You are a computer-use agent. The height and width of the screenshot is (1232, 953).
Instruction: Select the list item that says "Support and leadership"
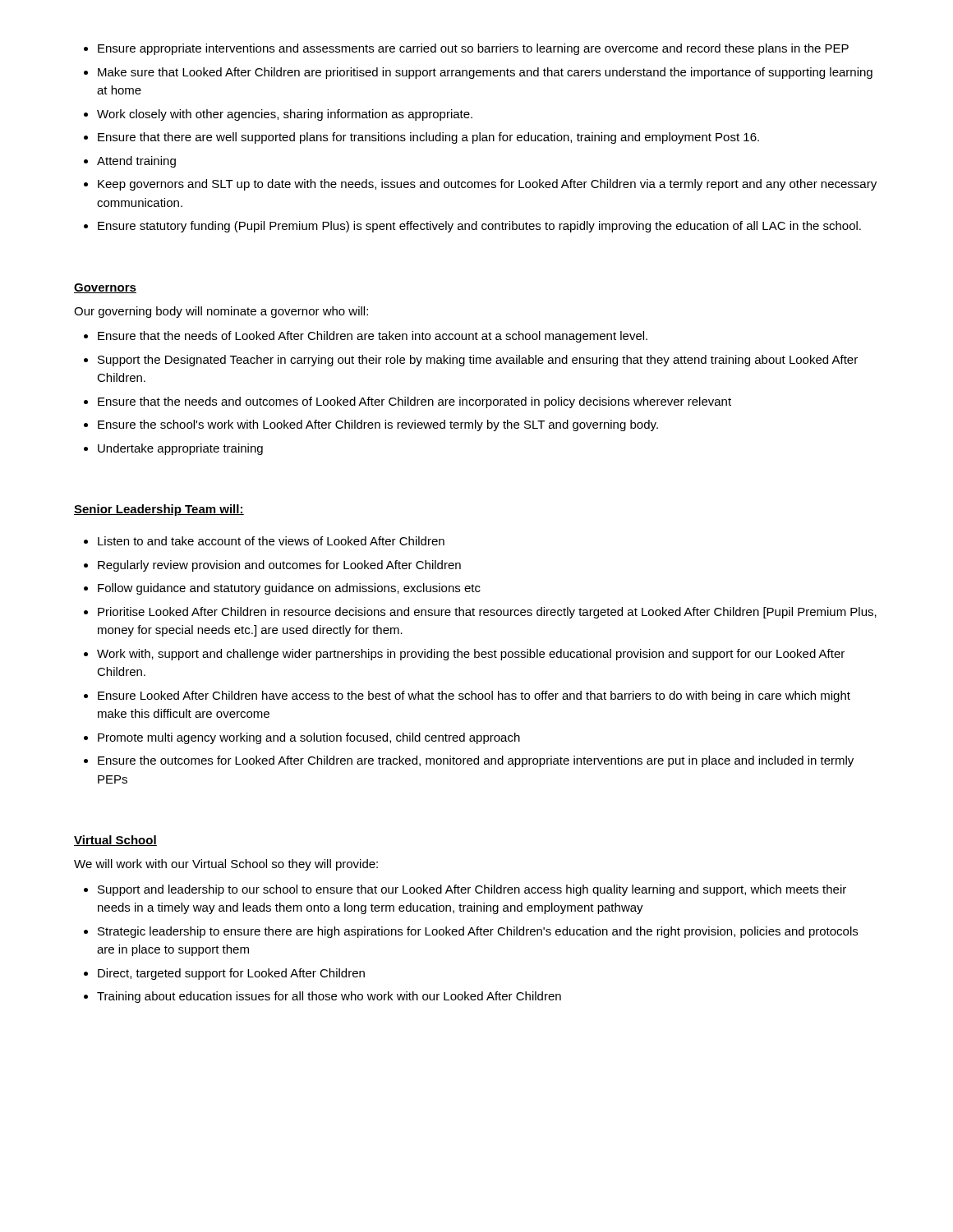[x=472, y=898]
